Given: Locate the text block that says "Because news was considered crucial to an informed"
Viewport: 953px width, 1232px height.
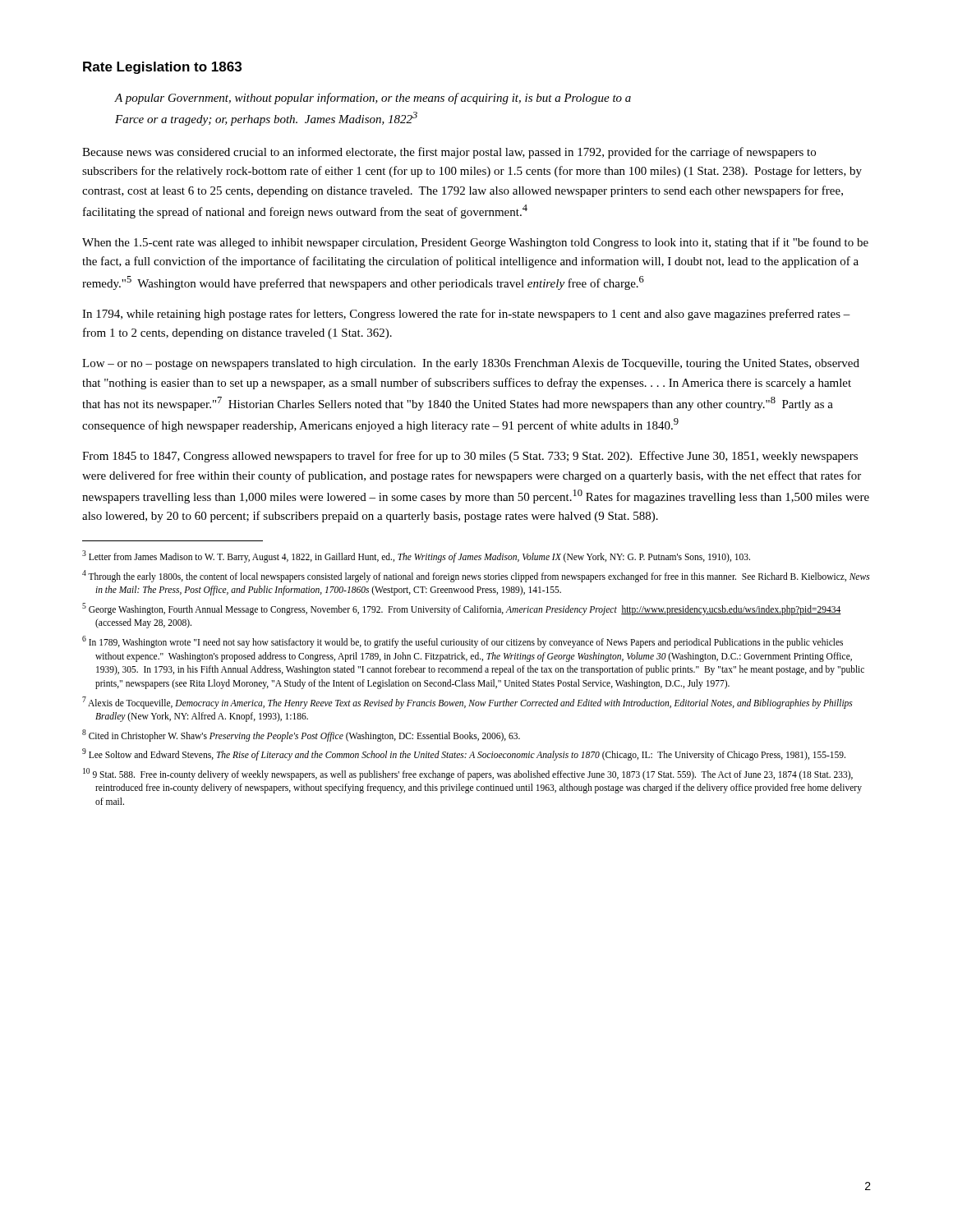Looking at the screenshot, I should click(x=472, y=182).
